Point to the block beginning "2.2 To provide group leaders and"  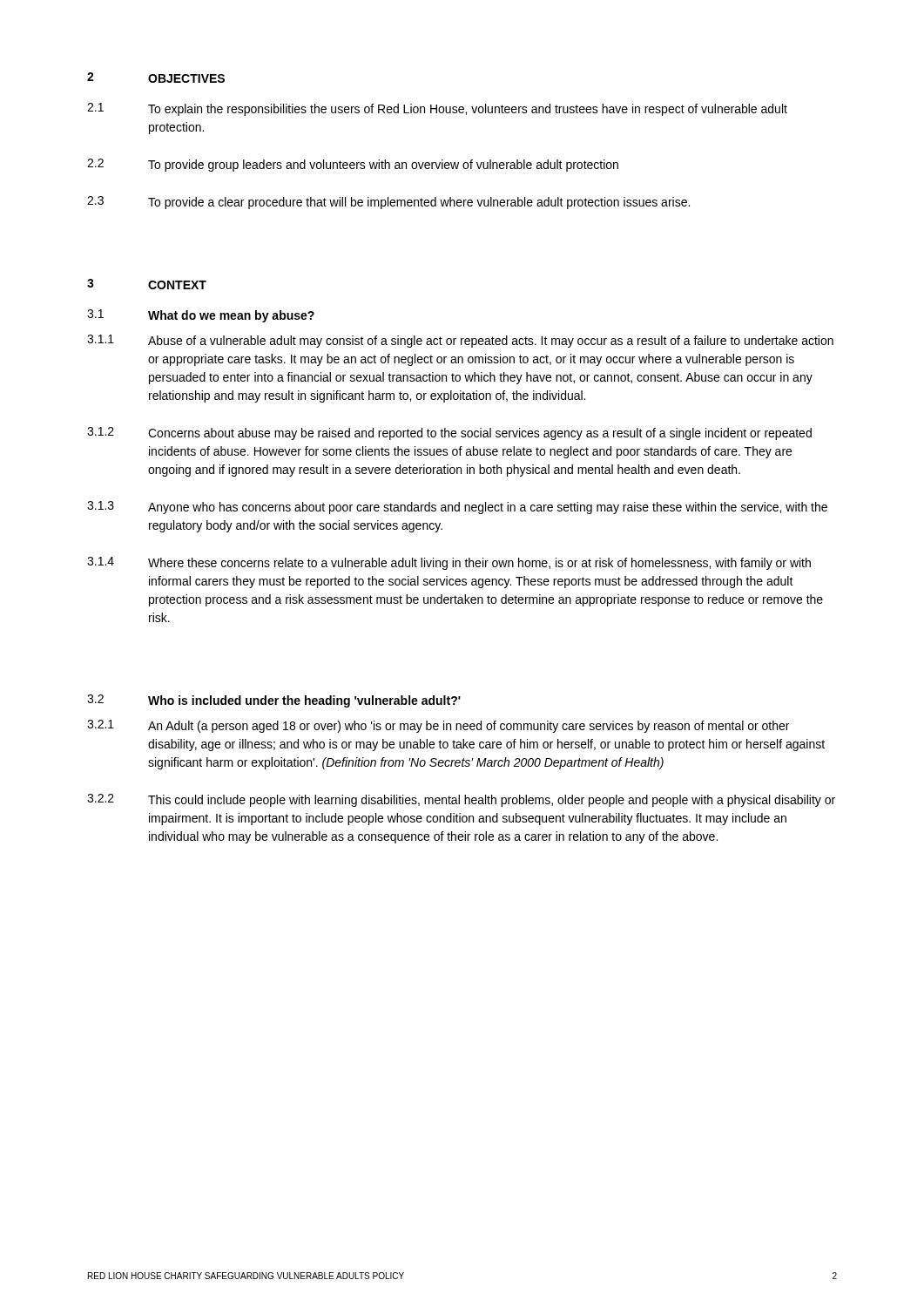pos(462,165)
